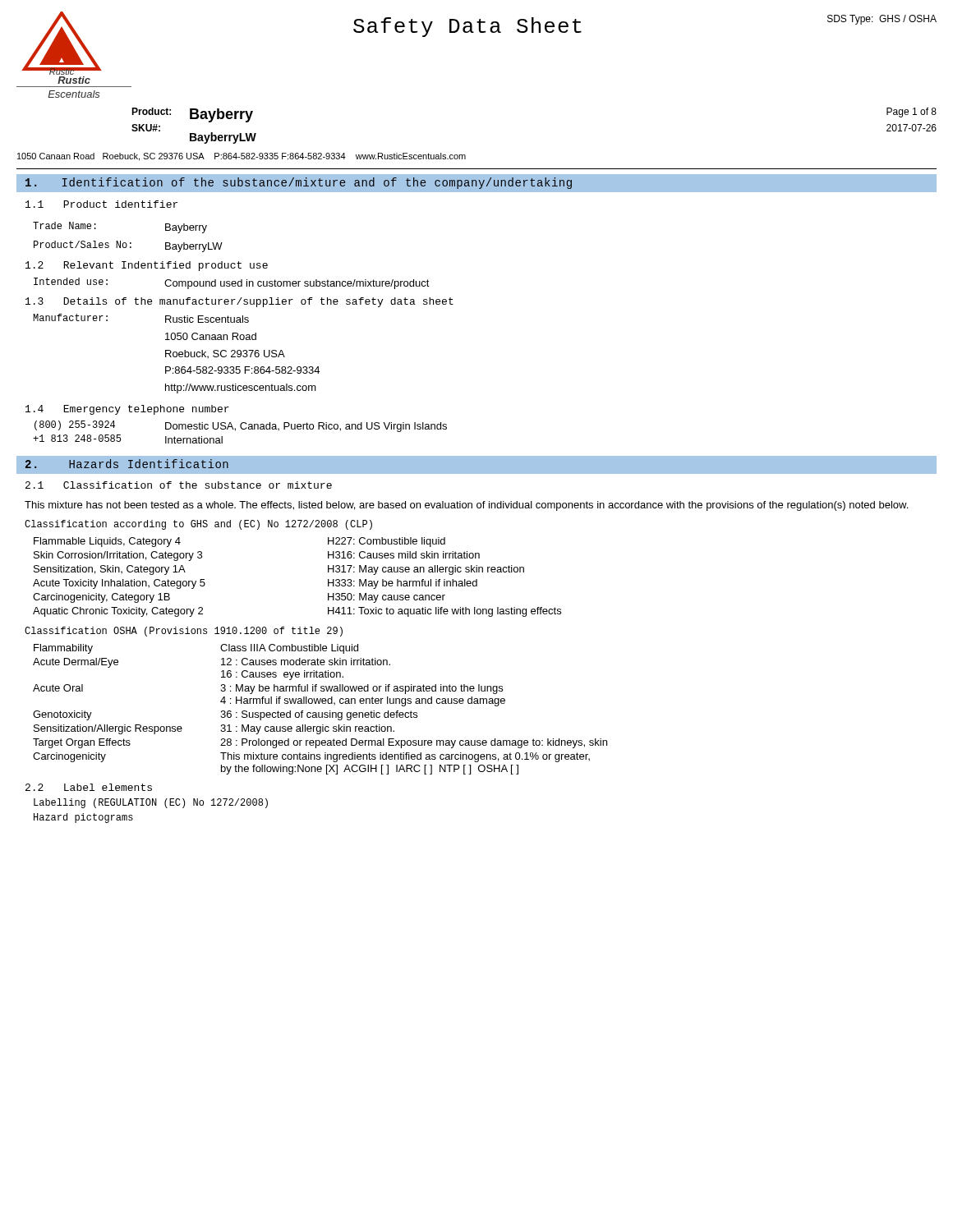
Task: Locate the text that says "Trade Name: Bayberry"
Action: click(x=59, y=226)
